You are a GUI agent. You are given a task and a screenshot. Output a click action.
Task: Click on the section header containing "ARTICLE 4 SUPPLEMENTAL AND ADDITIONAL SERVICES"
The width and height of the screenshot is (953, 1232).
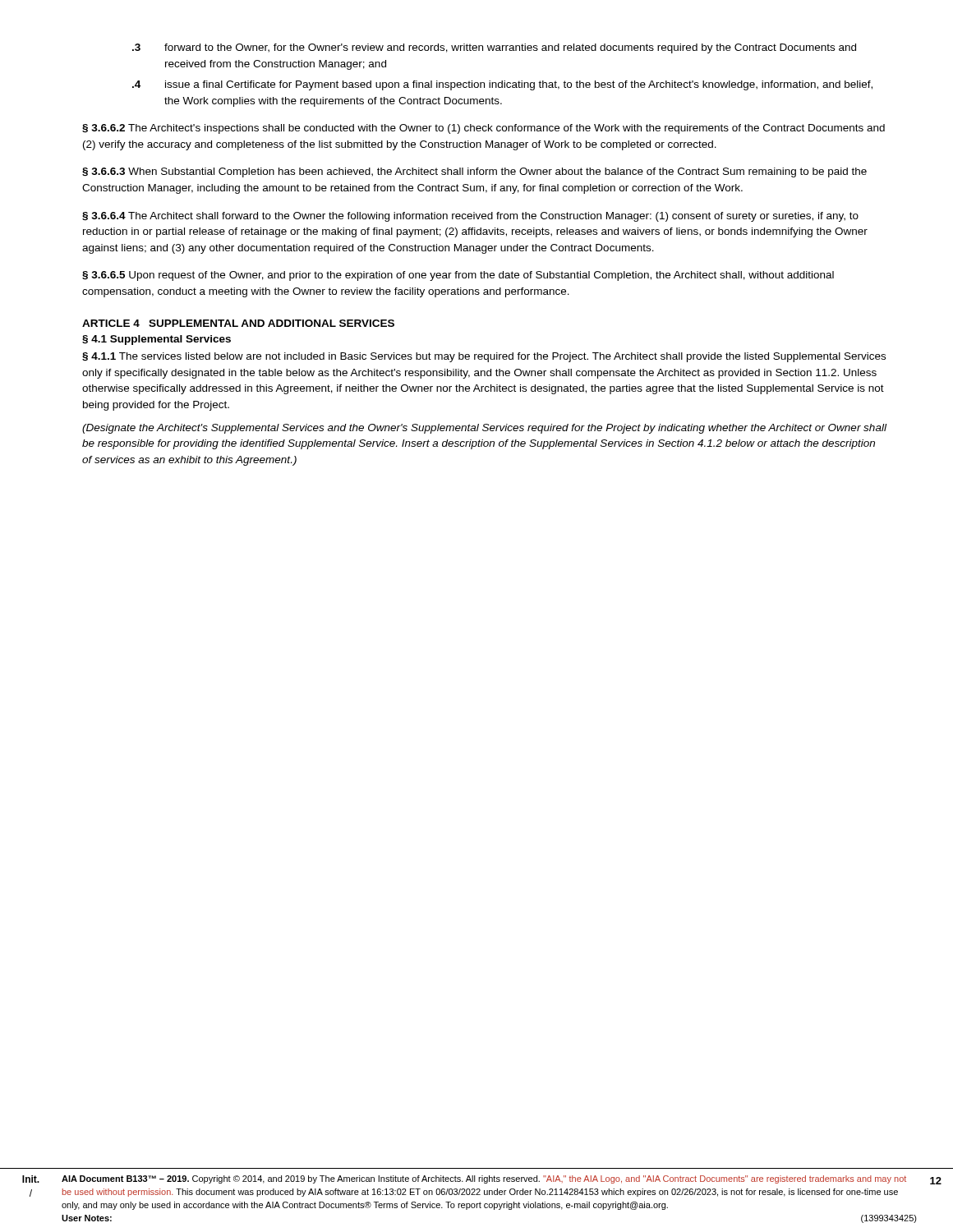tap(238, 323)
